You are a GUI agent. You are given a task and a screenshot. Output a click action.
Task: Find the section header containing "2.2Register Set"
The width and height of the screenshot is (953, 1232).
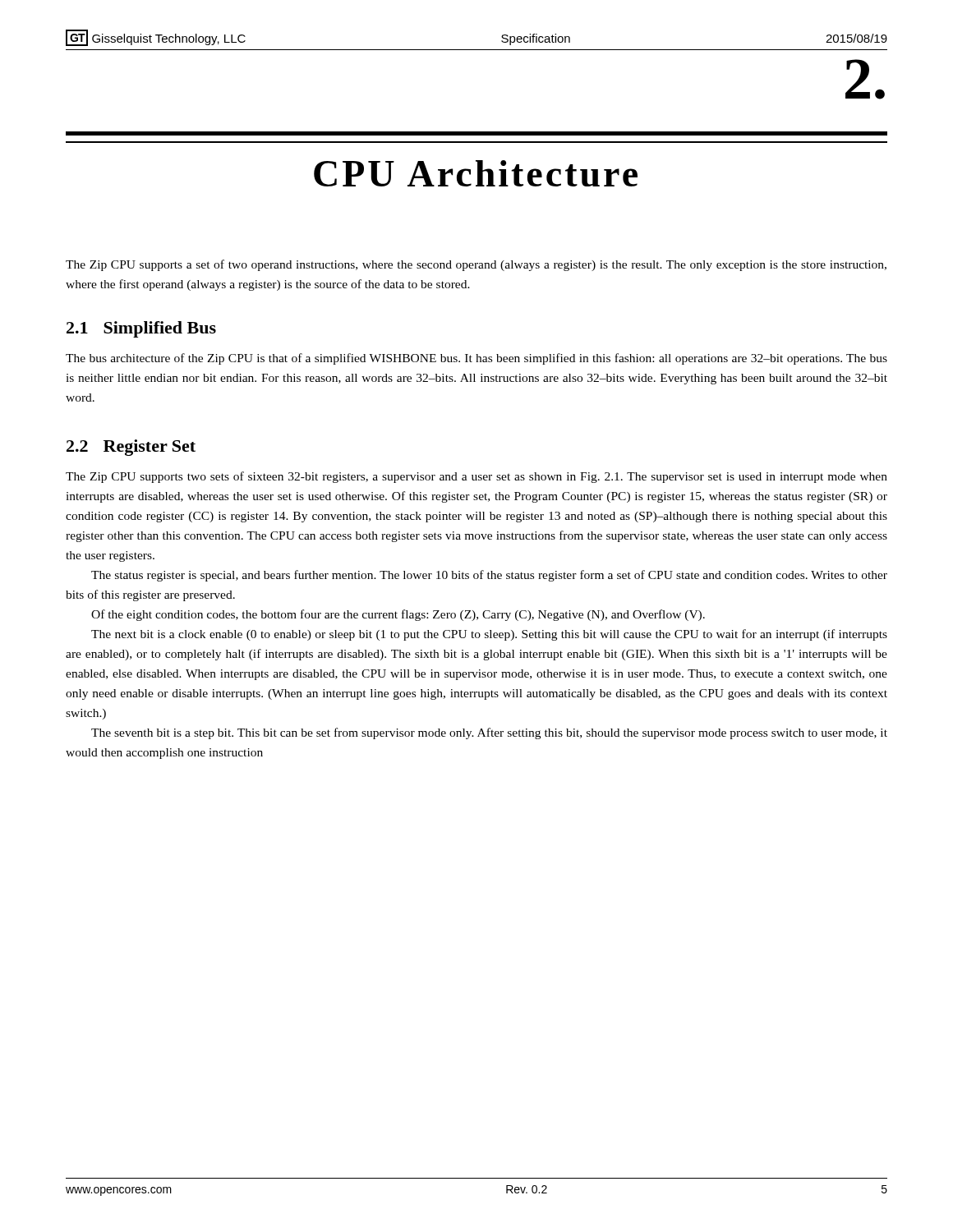click(x=131, y=446)
